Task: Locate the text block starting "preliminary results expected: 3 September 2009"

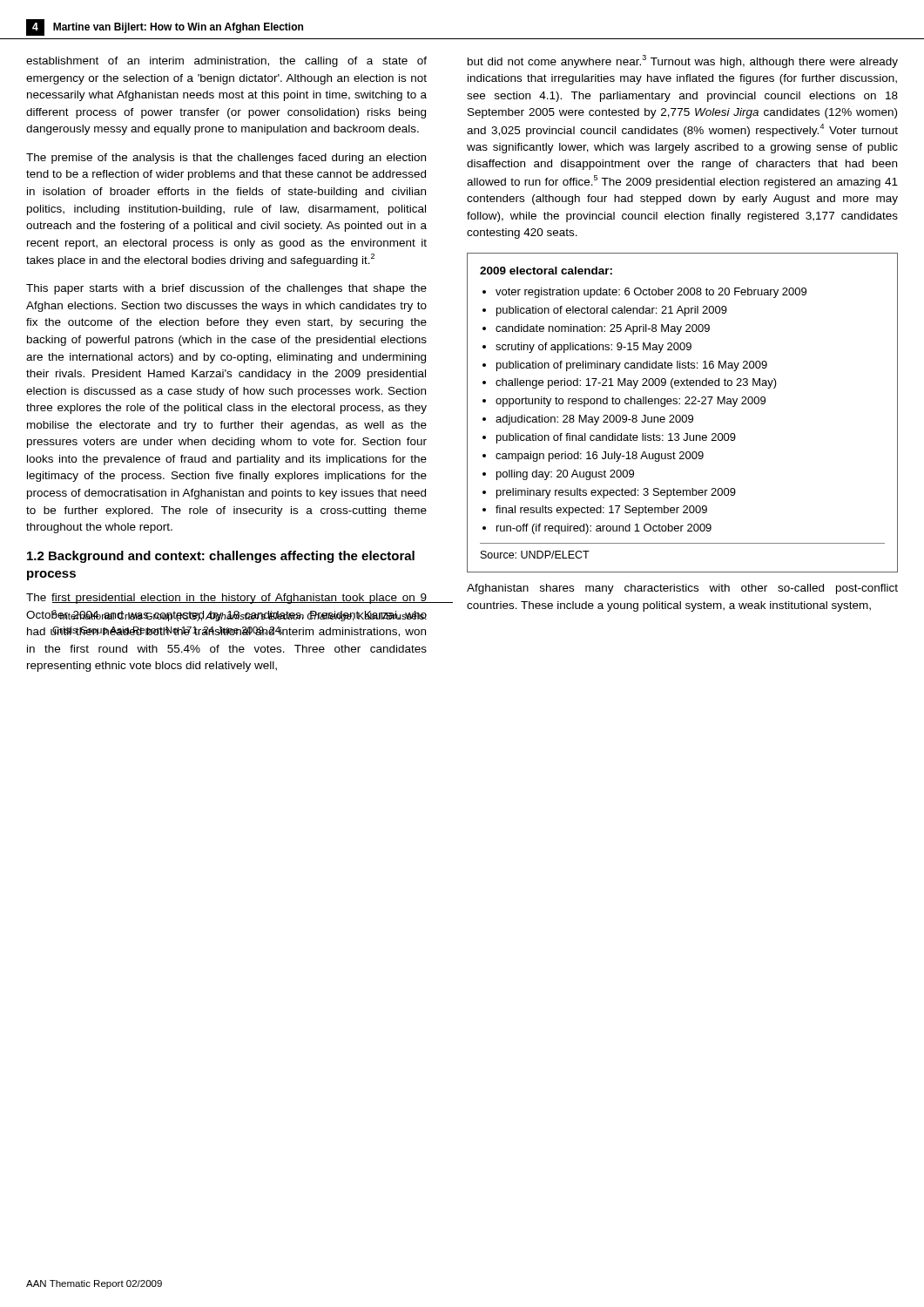Action: [x=616, y=491]
